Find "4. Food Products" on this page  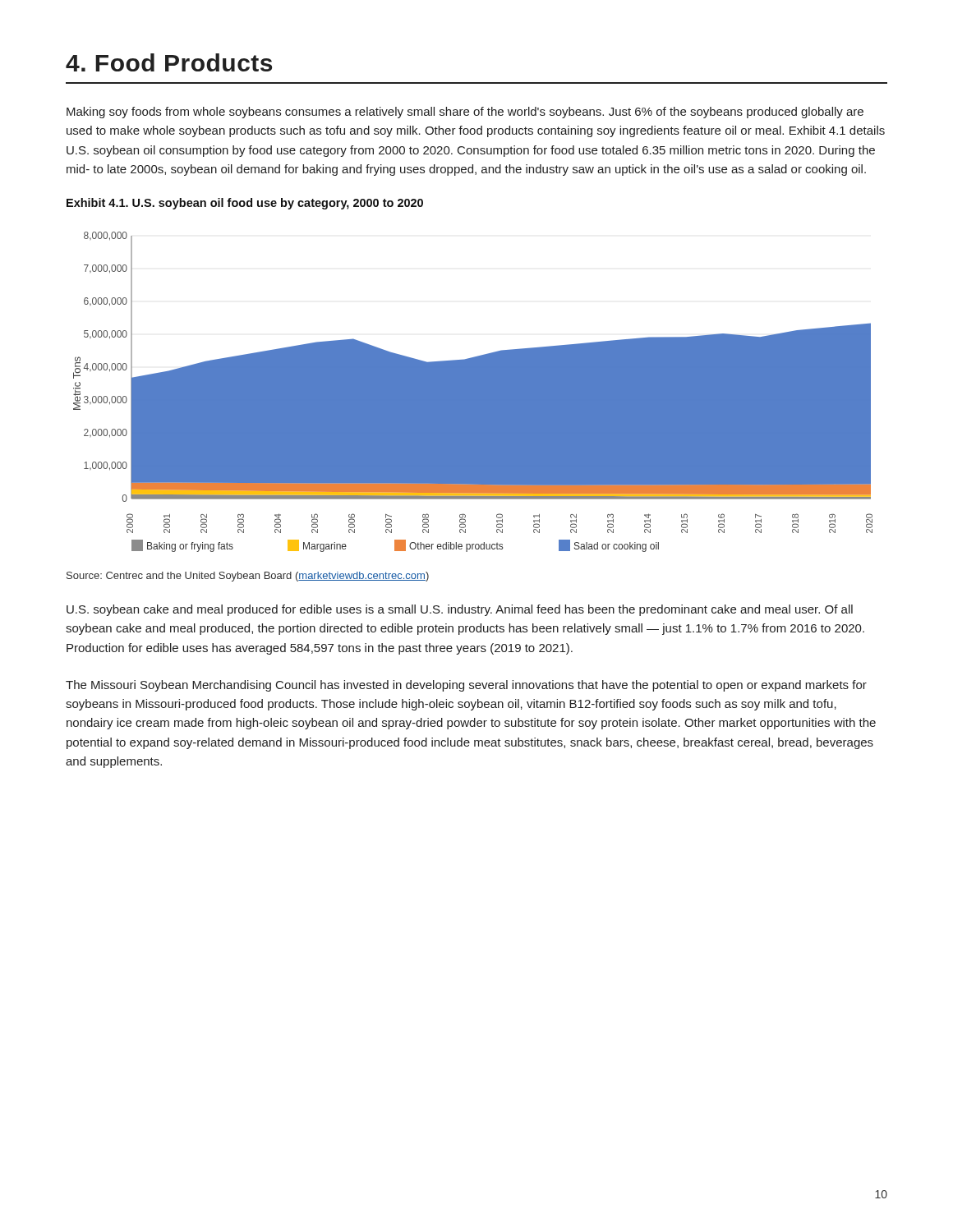pos(169,62)
